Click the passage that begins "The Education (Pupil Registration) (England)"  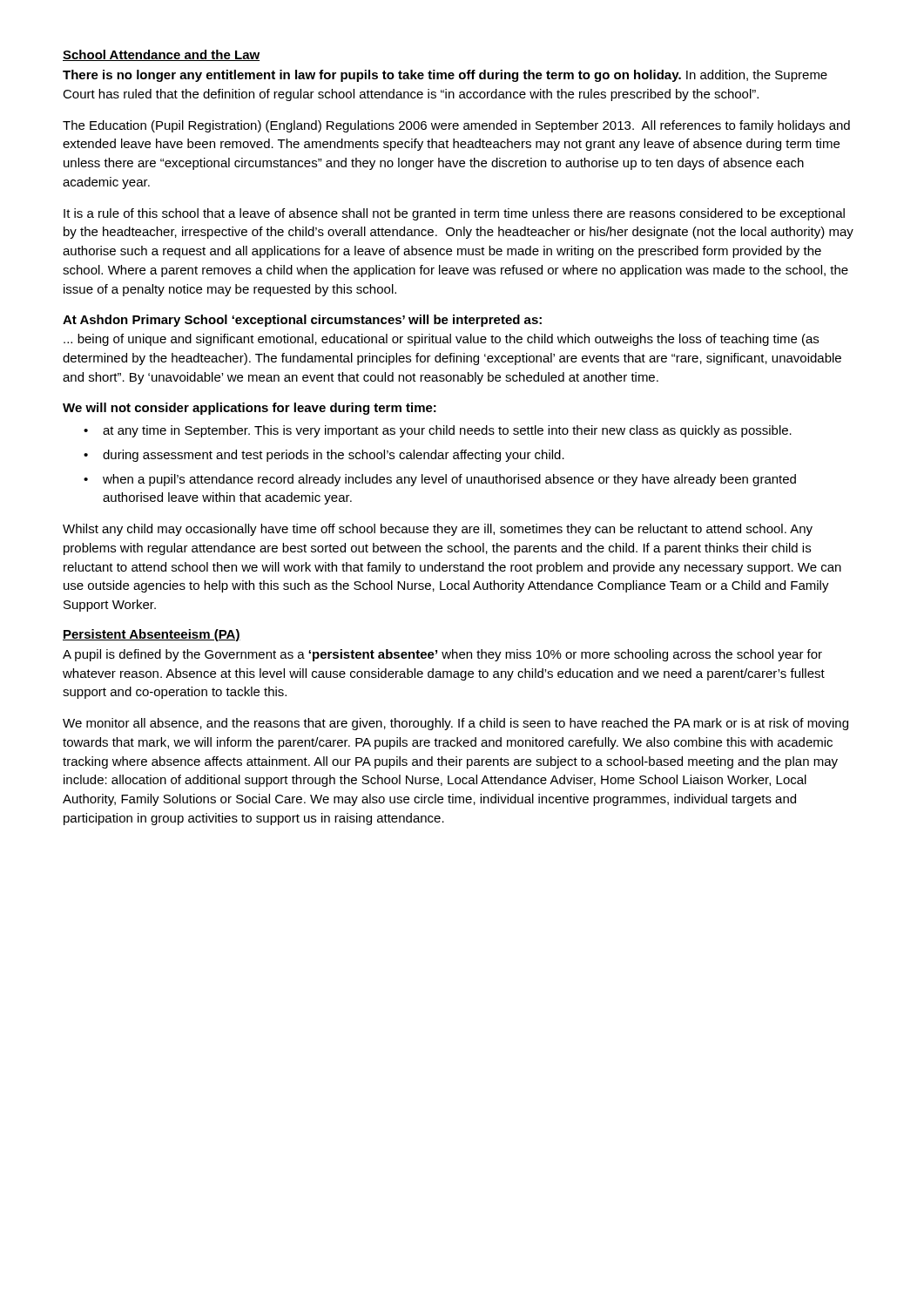(x=457, y=153)
